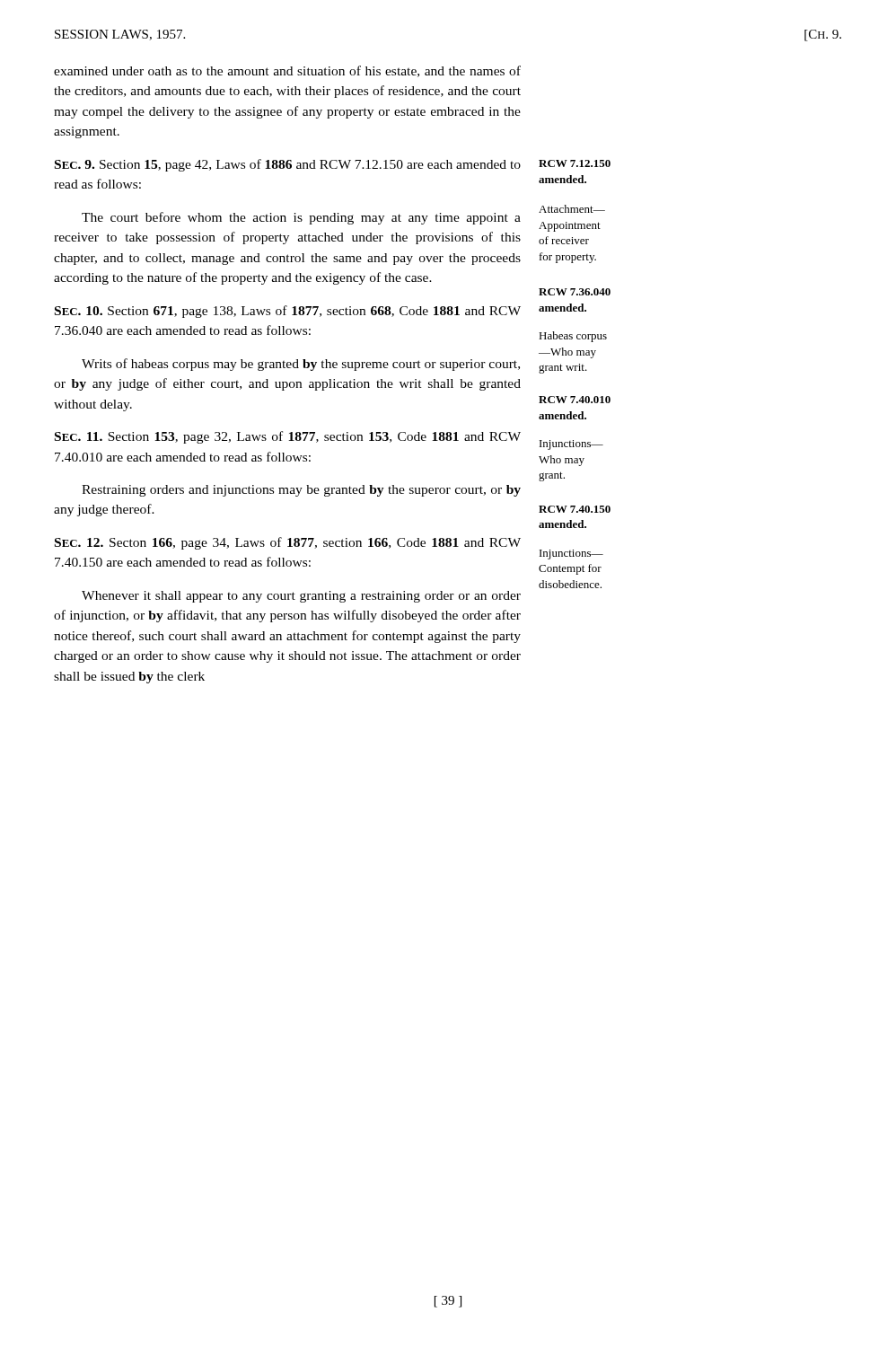The image size is (896, 1347).
Task: Find the block on this page that starts "examined under oath as"
Action: click(287, 101)
